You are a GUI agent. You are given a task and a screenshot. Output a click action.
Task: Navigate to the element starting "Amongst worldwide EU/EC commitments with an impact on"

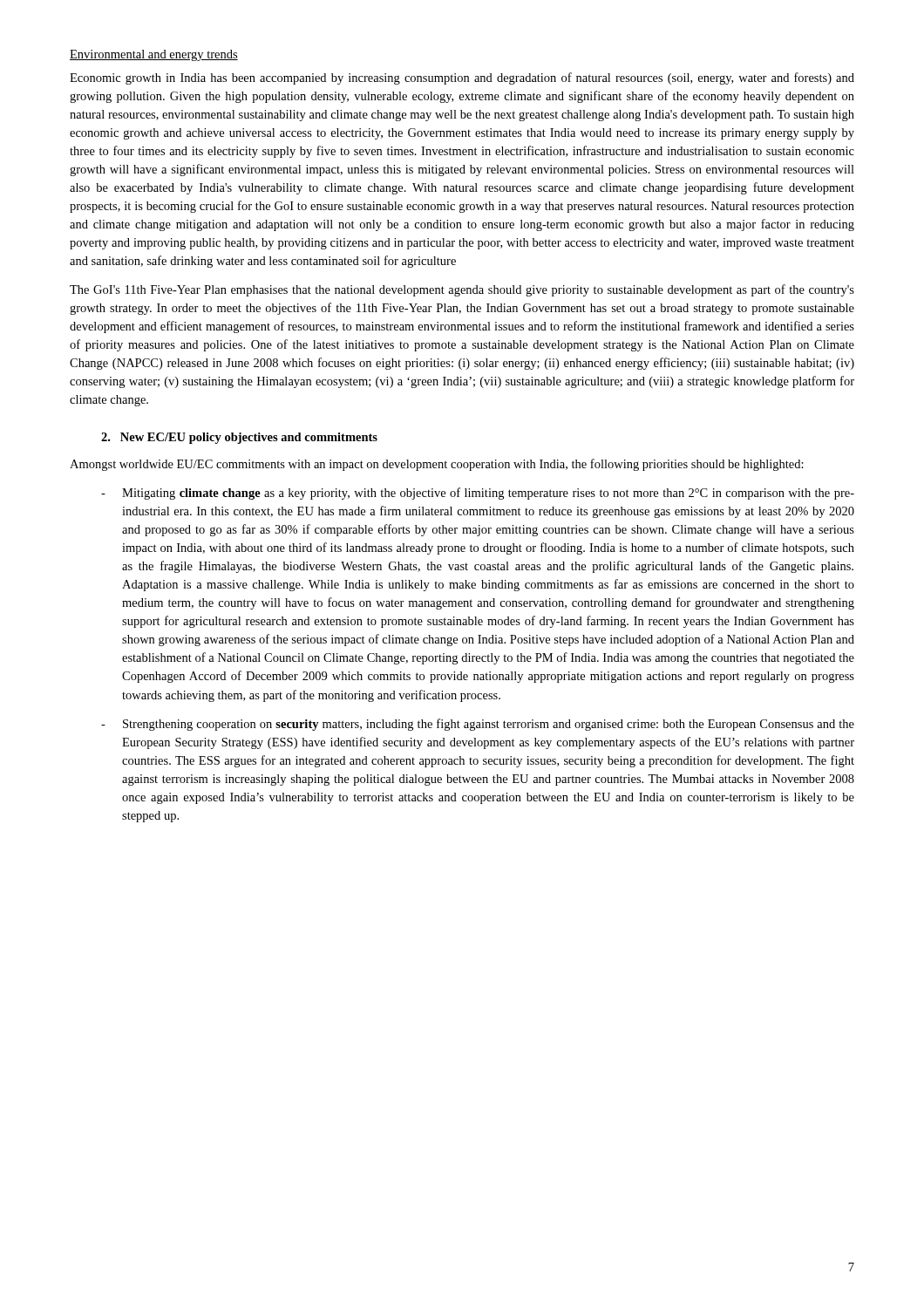click(x=462, y=465)
